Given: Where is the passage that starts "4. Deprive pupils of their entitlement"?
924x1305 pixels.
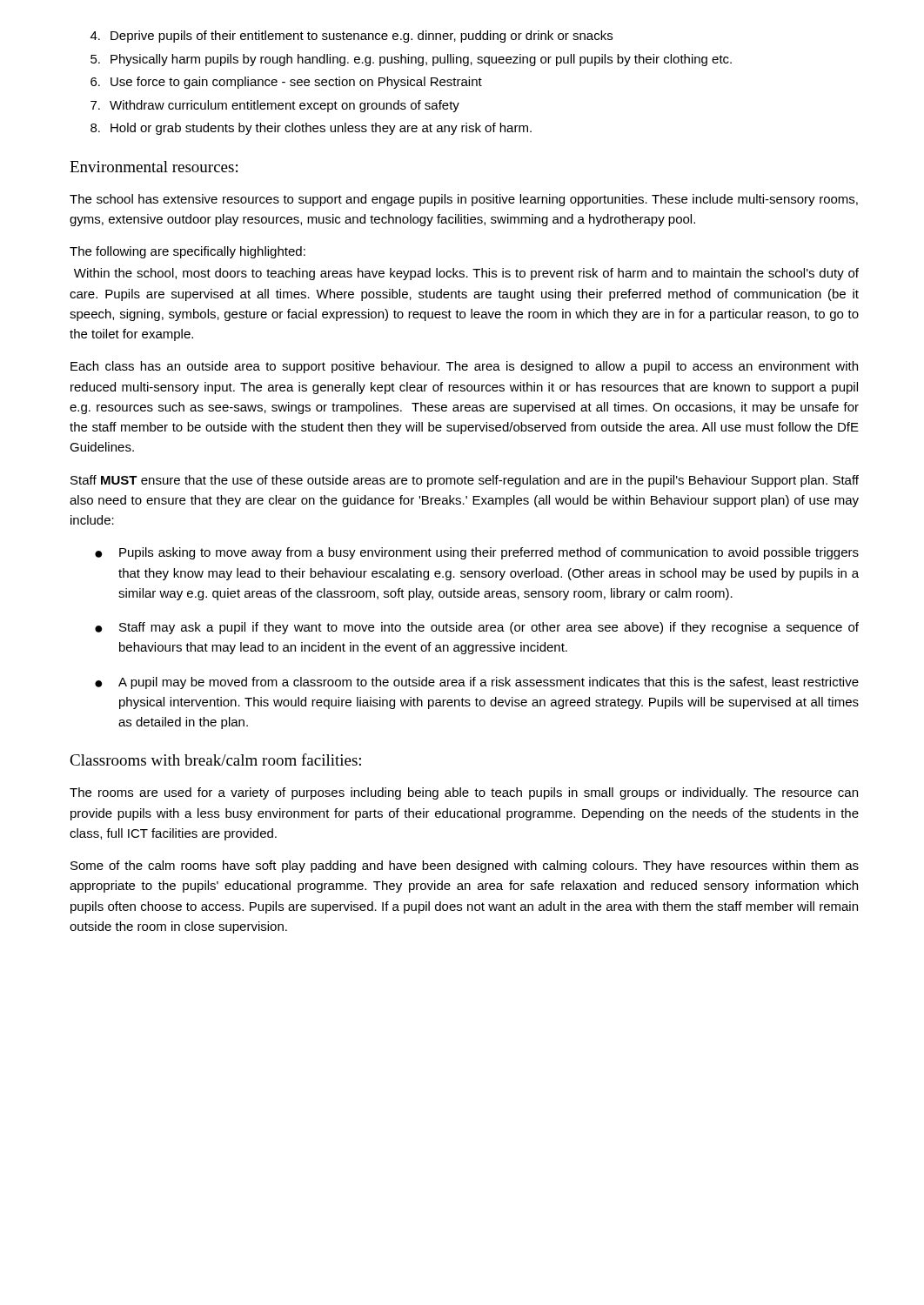Looking at the screenshot, I should coord(464,36).
